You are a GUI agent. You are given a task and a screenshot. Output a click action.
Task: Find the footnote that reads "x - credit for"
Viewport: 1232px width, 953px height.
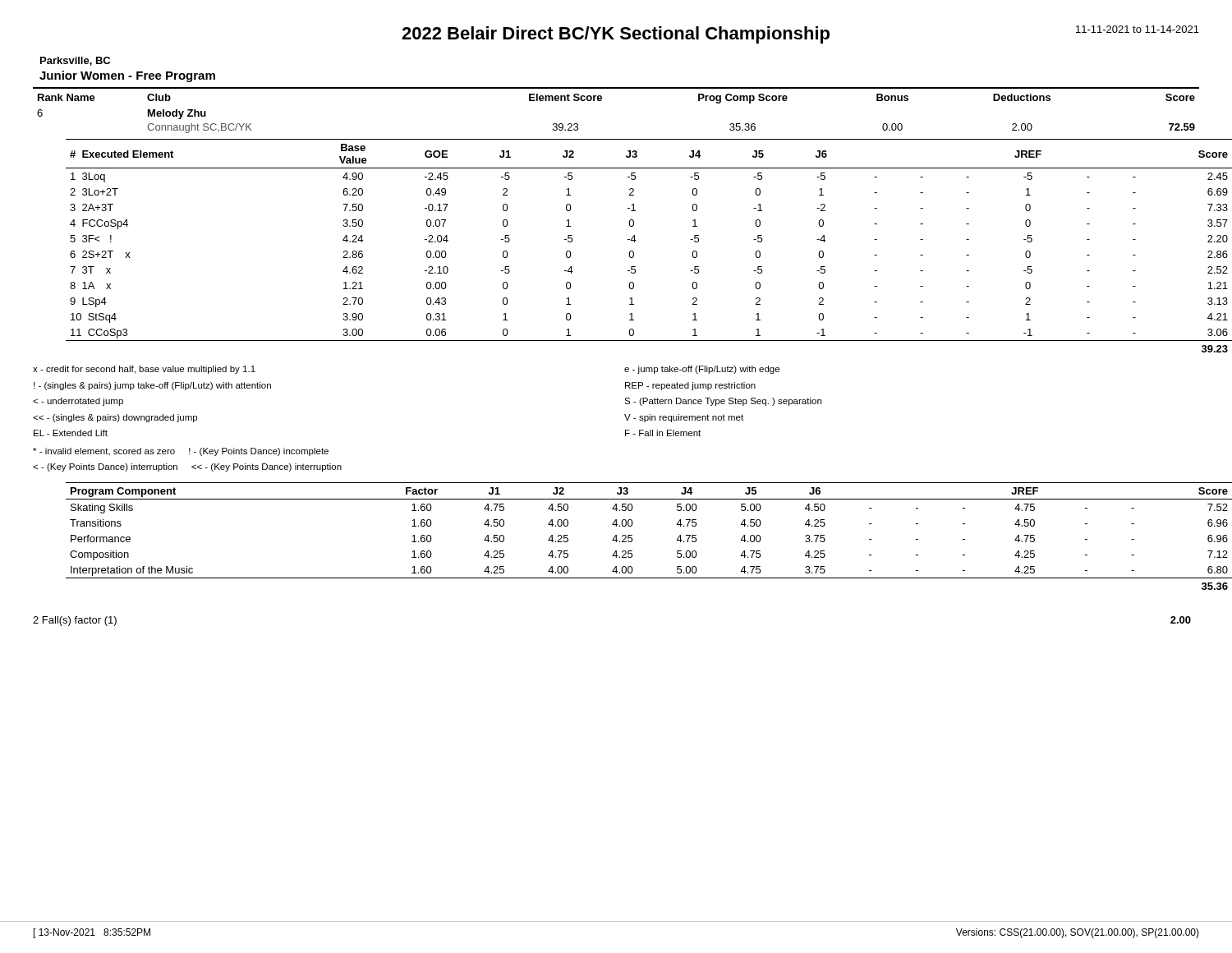pos(616,419)
